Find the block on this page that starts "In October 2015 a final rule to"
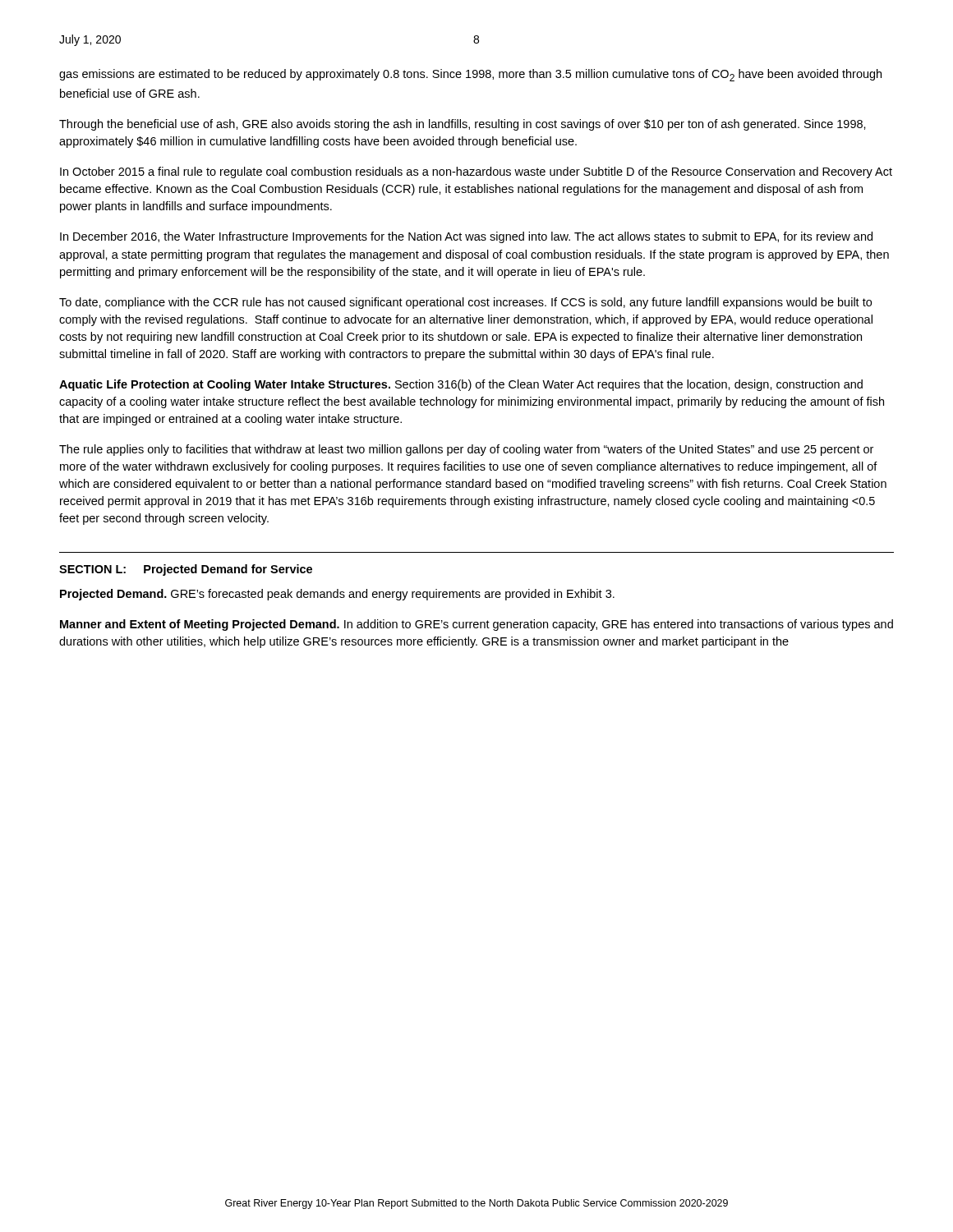Viewport: 953px width, 1232px height. click(x=476, y=190)
